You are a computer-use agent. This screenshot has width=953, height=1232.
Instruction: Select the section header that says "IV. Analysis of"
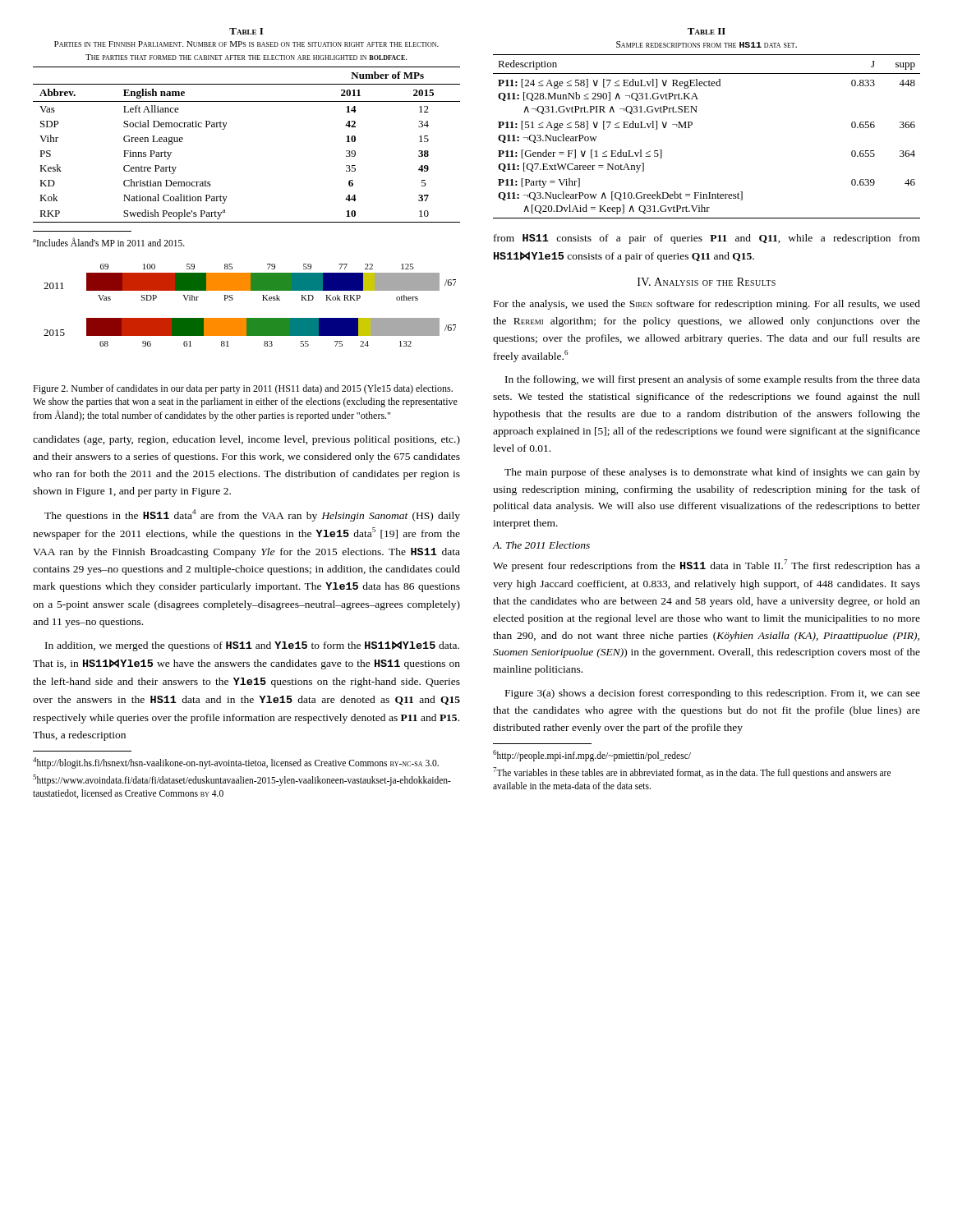click(x=707, y=282)
